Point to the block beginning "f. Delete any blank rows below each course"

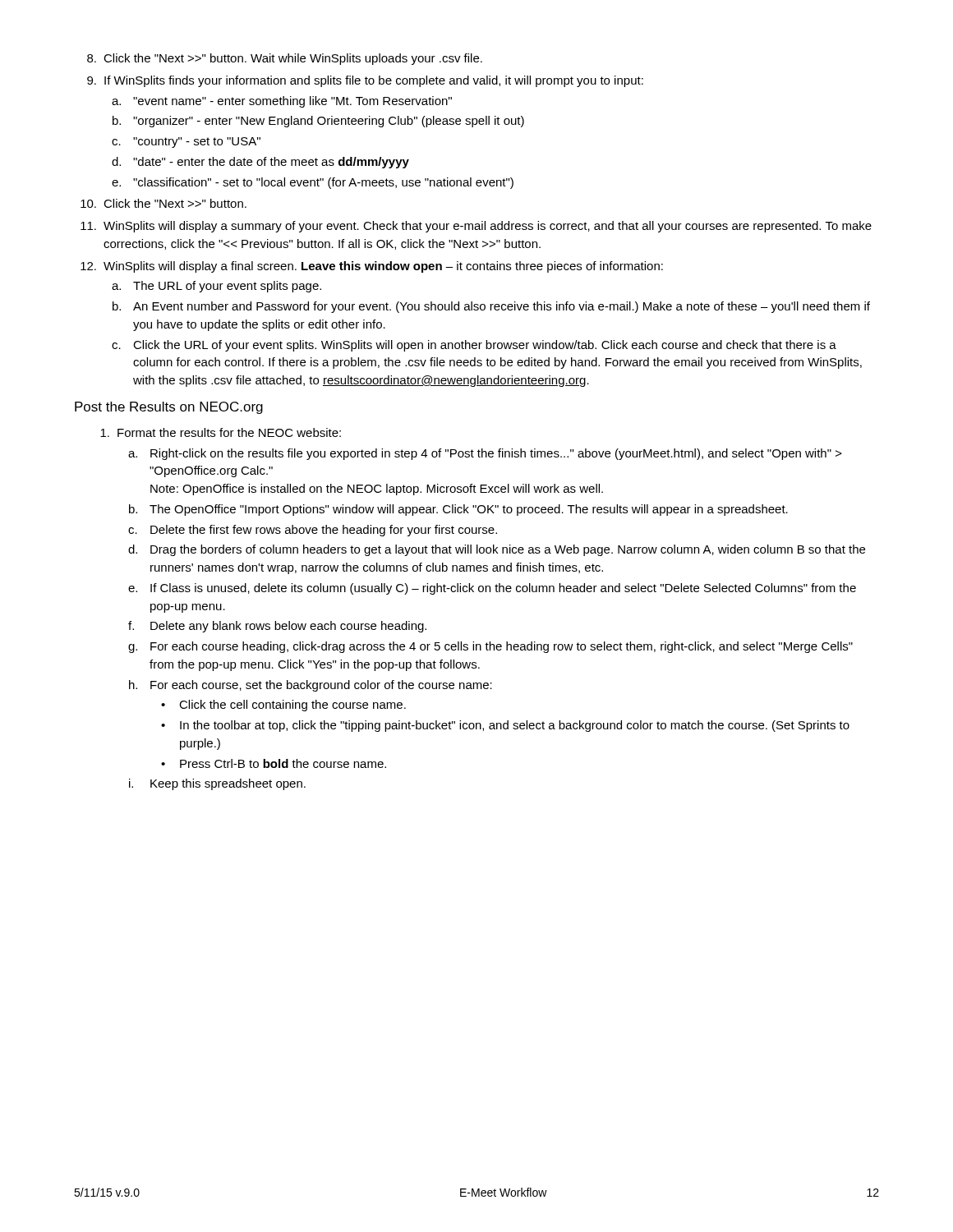[x=277, y=627]
